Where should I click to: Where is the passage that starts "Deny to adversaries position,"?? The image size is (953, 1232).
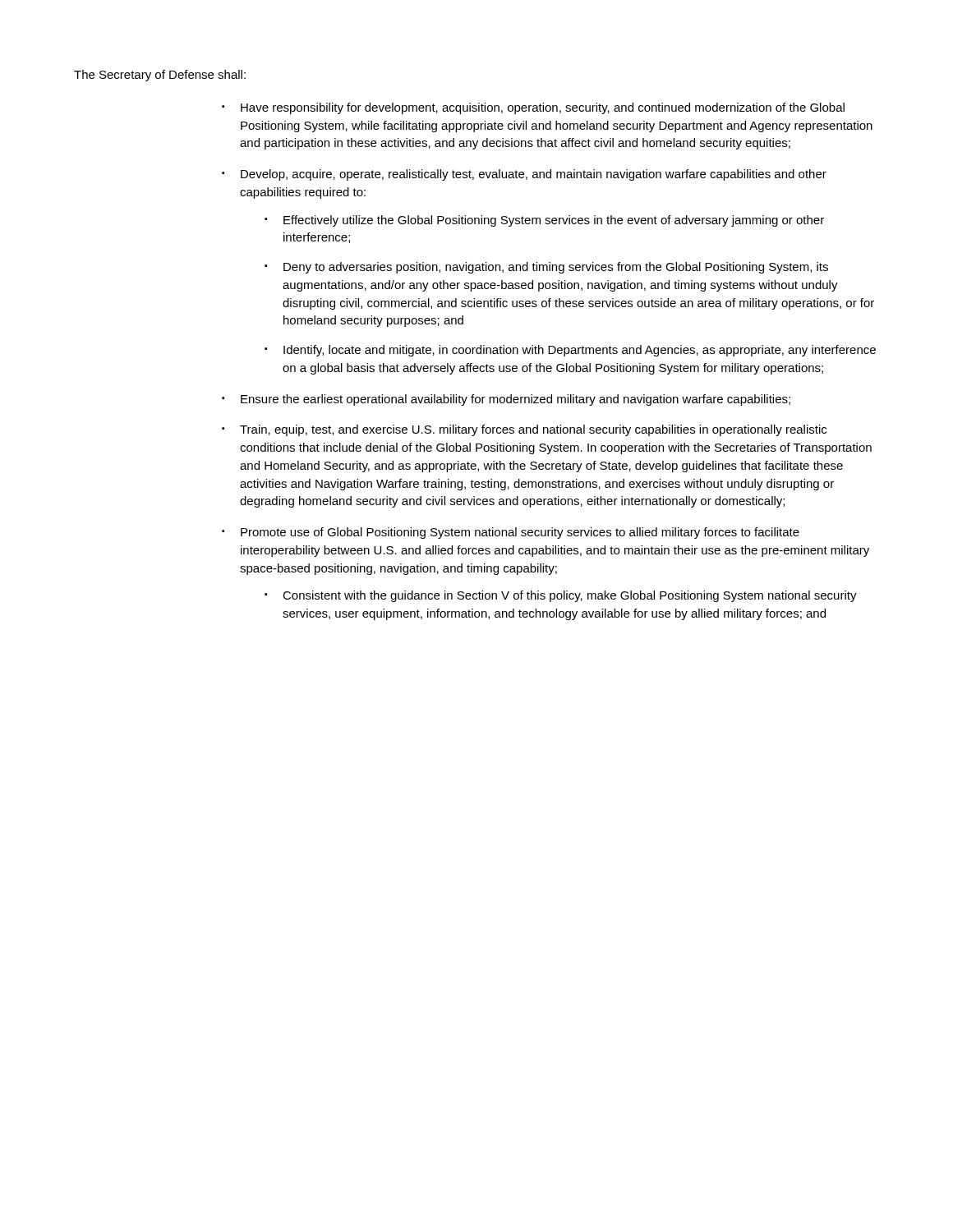point(579,293)
